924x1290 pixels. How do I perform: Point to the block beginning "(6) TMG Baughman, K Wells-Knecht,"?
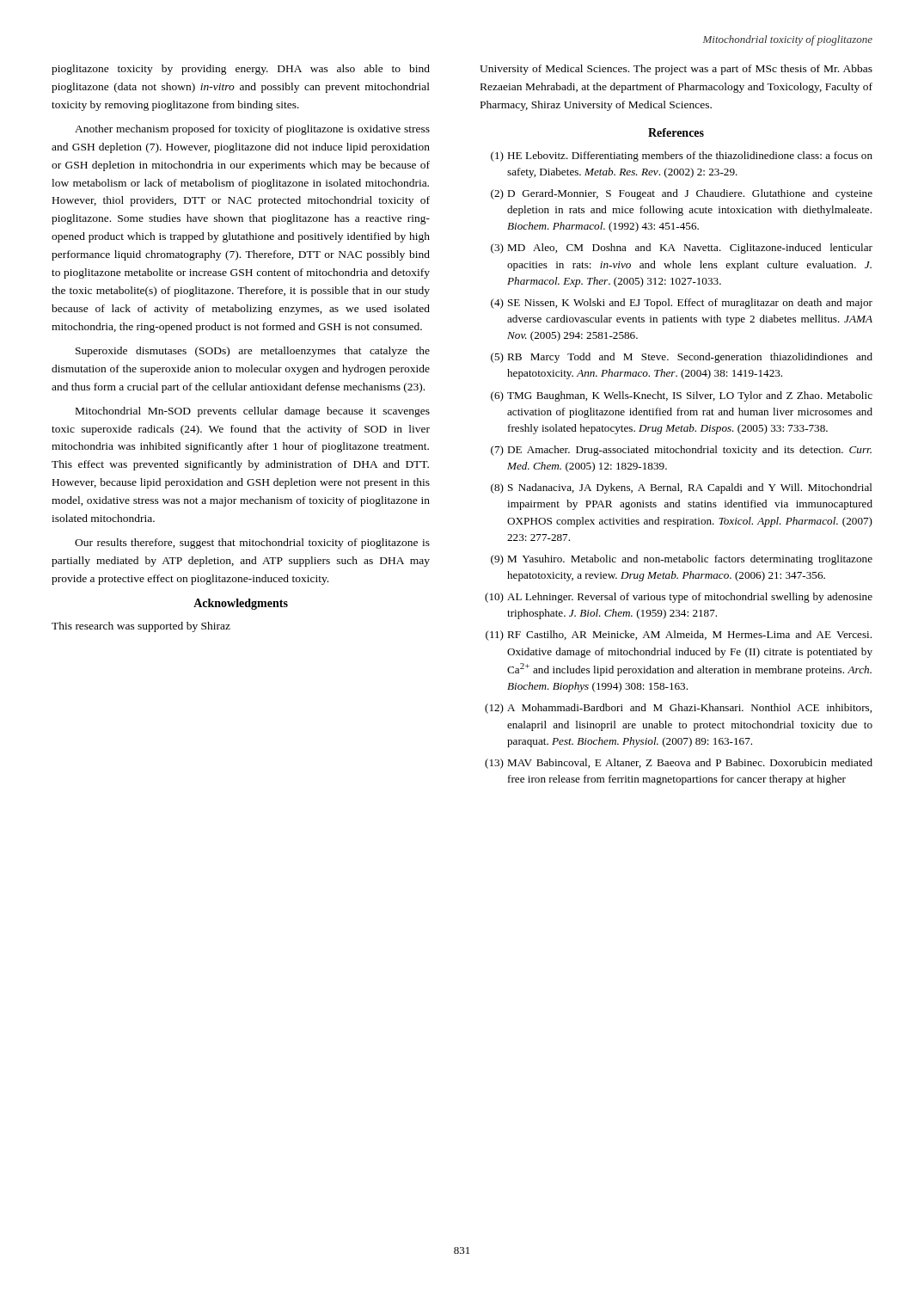pos(676,411)
